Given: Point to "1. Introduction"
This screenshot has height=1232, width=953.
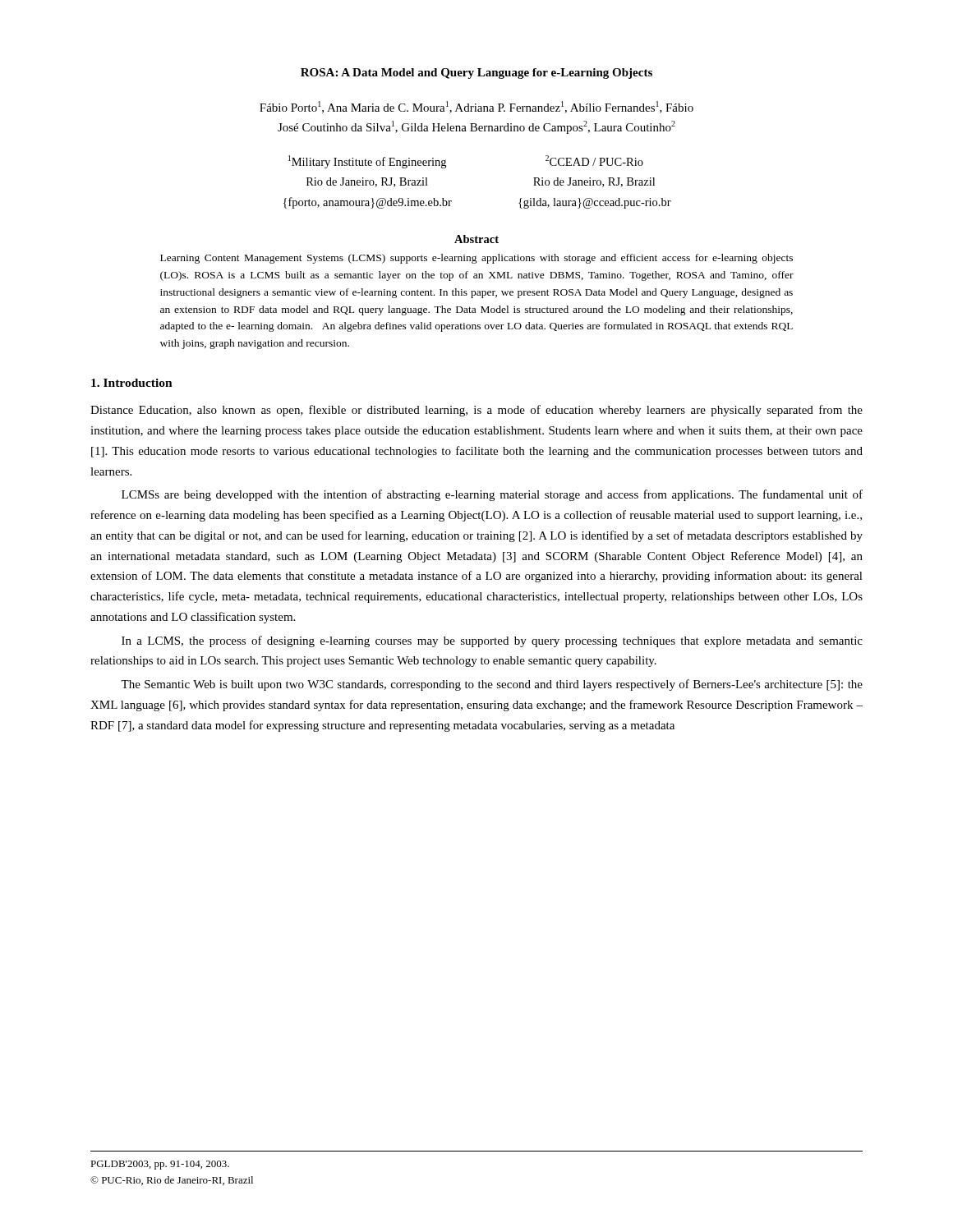Looking at the screenshot, I should [x=131, y=383].
